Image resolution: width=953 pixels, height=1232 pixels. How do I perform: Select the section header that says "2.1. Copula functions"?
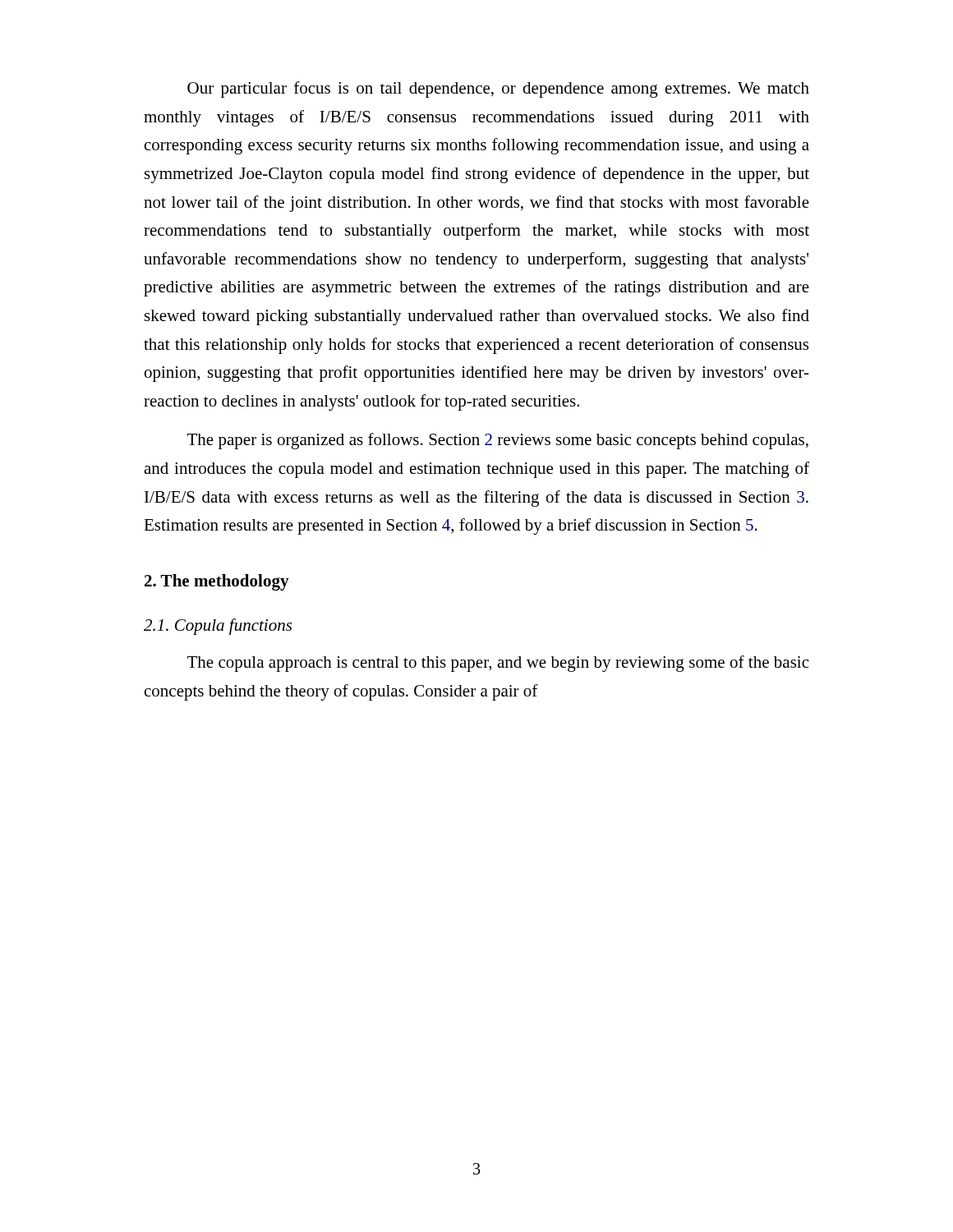click(x=218, y=625)
